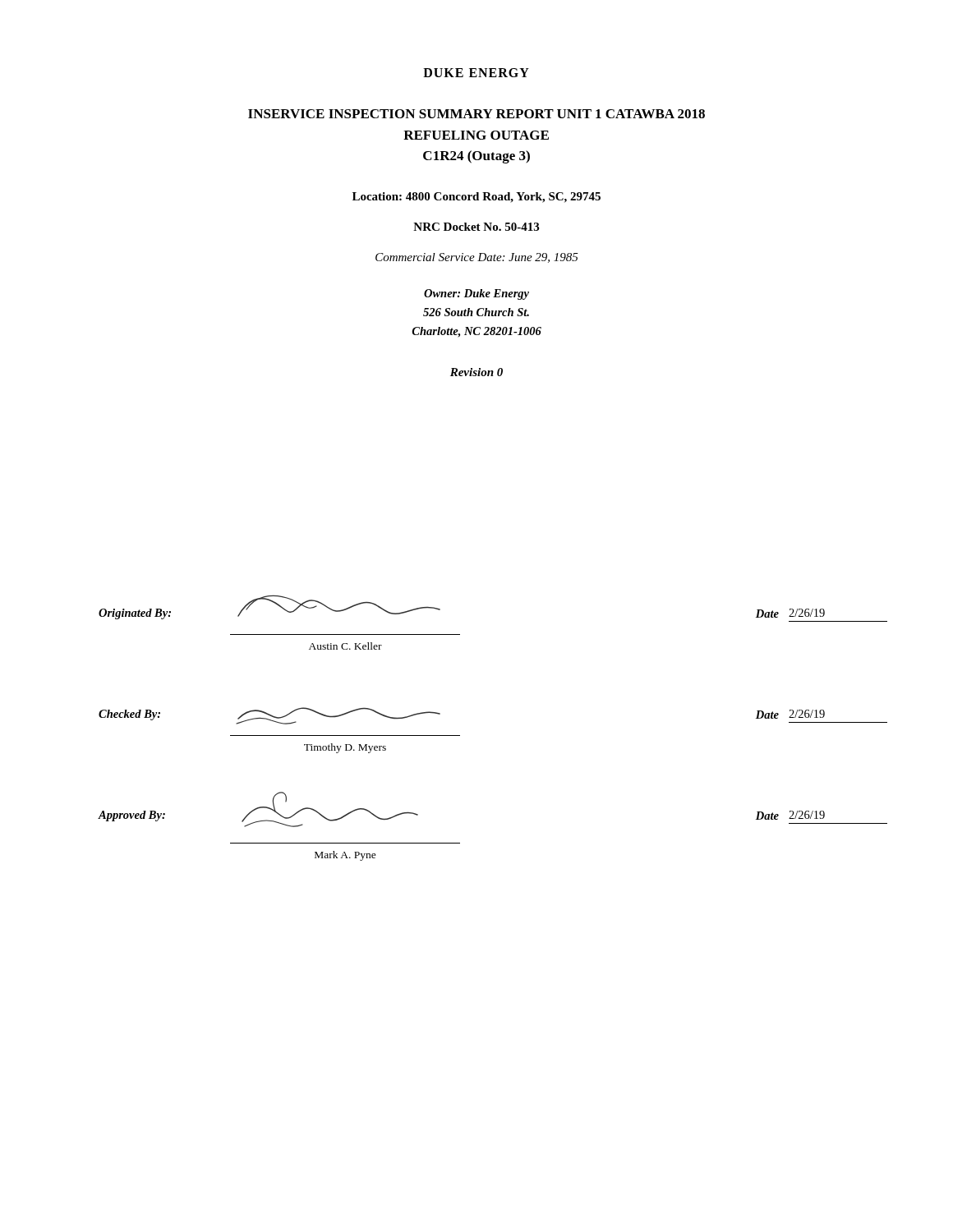Find the text that says "NRC Docket No. 50-413"

tap(476, 226)
